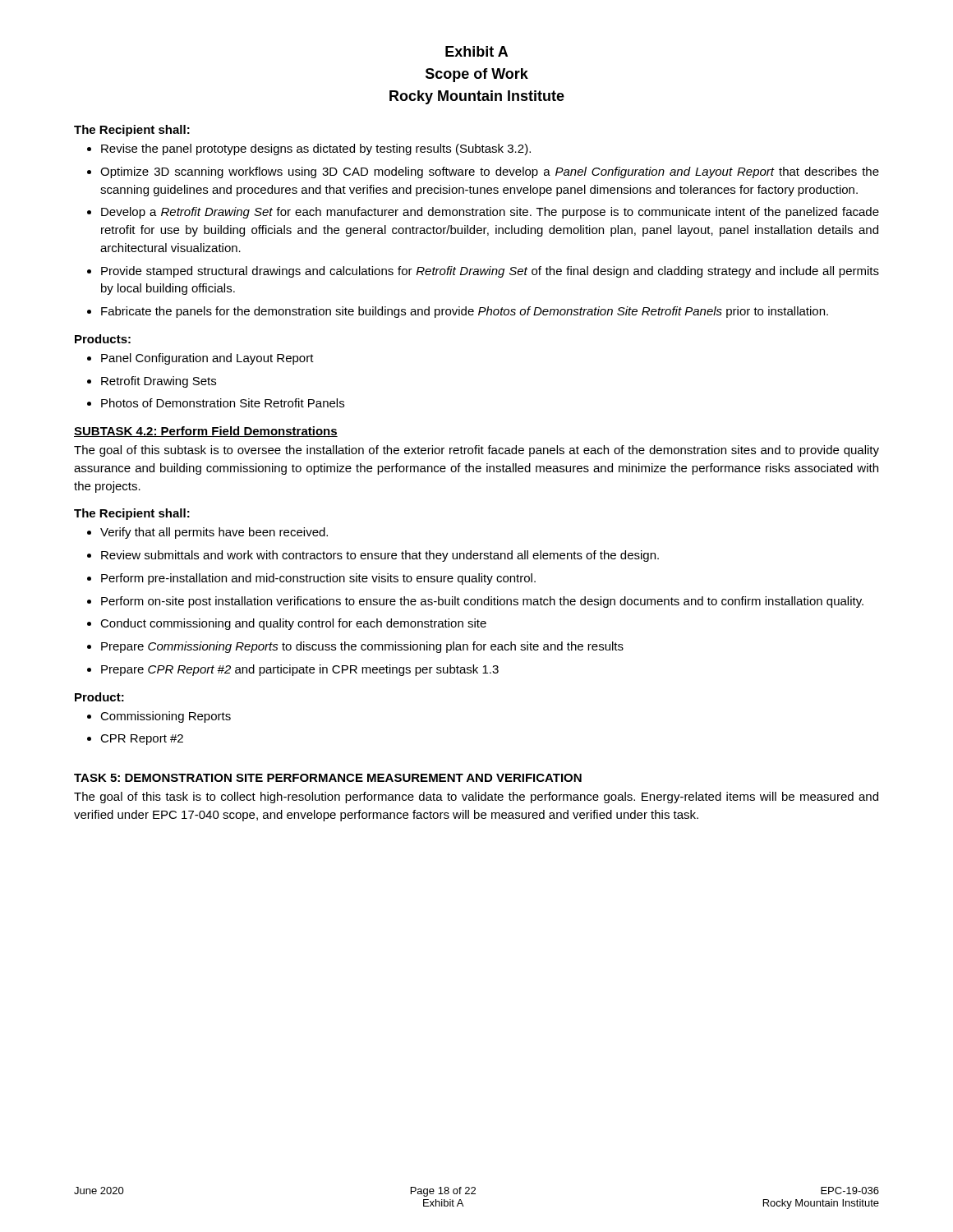Point to the passage starting "Panel Configuration and"
This screenshot has height=1232, width=953.
point(200,359)
